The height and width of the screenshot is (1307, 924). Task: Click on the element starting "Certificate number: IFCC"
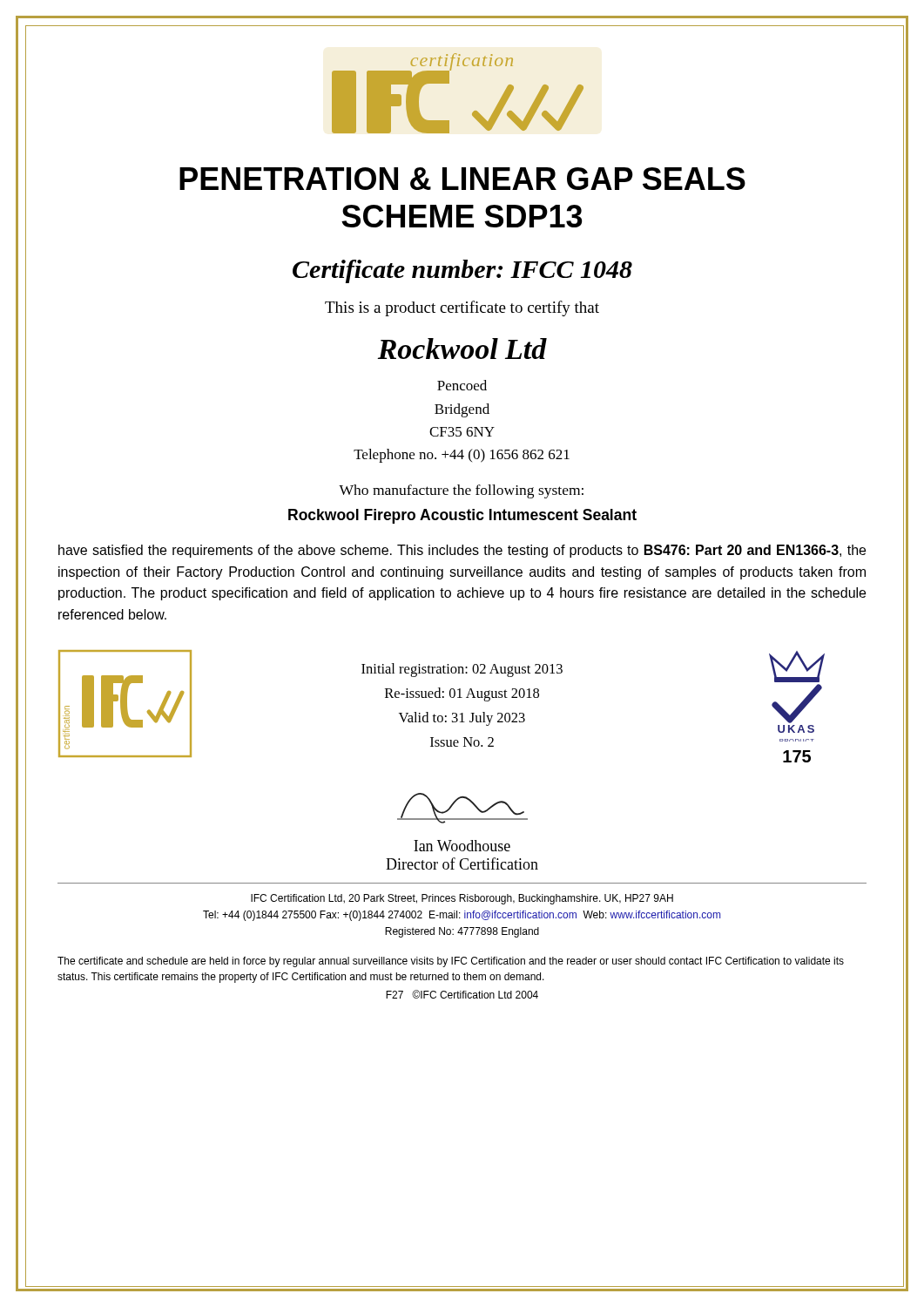(462, 269)
